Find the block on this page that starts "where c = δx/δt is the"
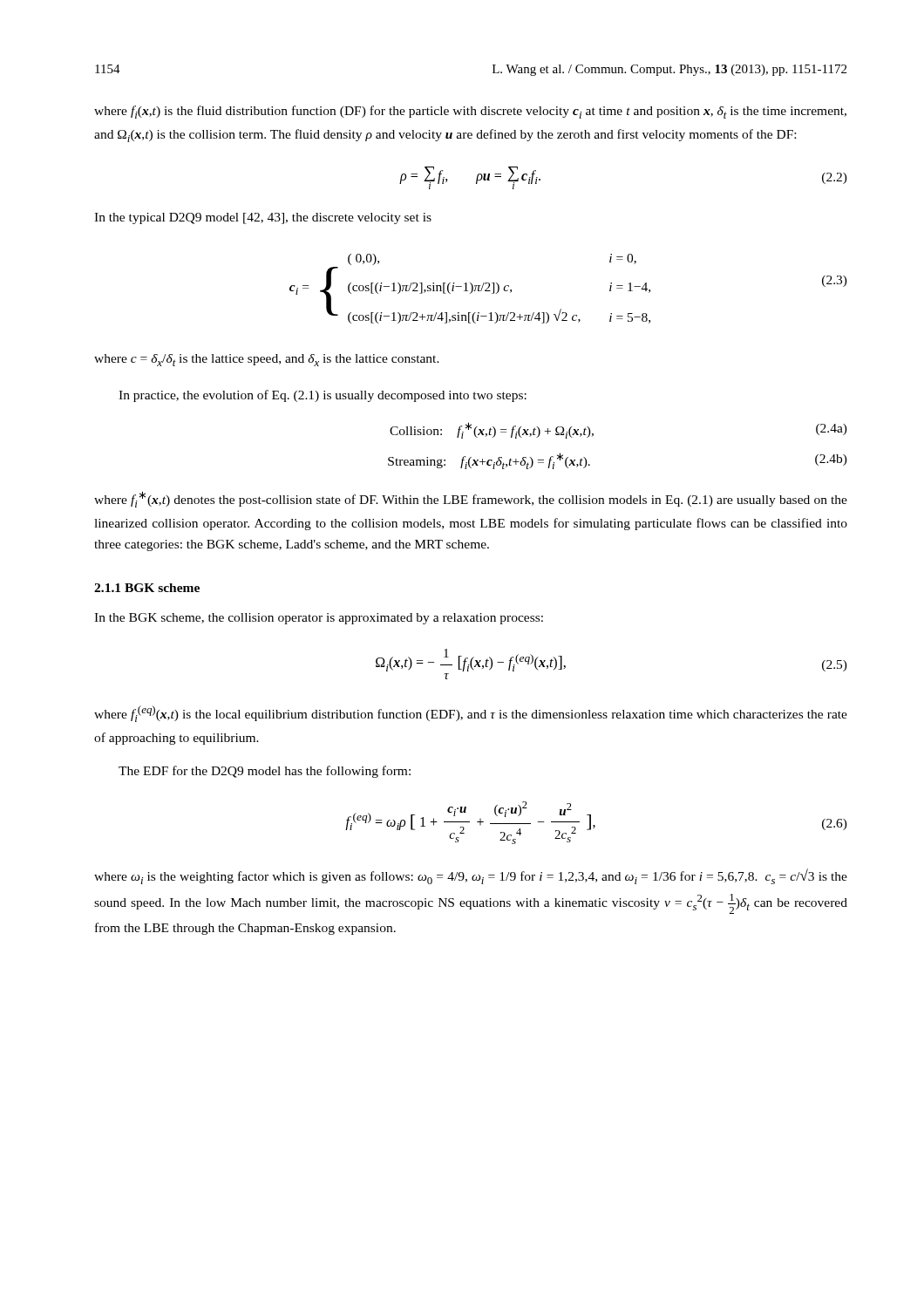The height and width of the screenshot is (1308, 924). pyautogui.click(x=267, y=360)
